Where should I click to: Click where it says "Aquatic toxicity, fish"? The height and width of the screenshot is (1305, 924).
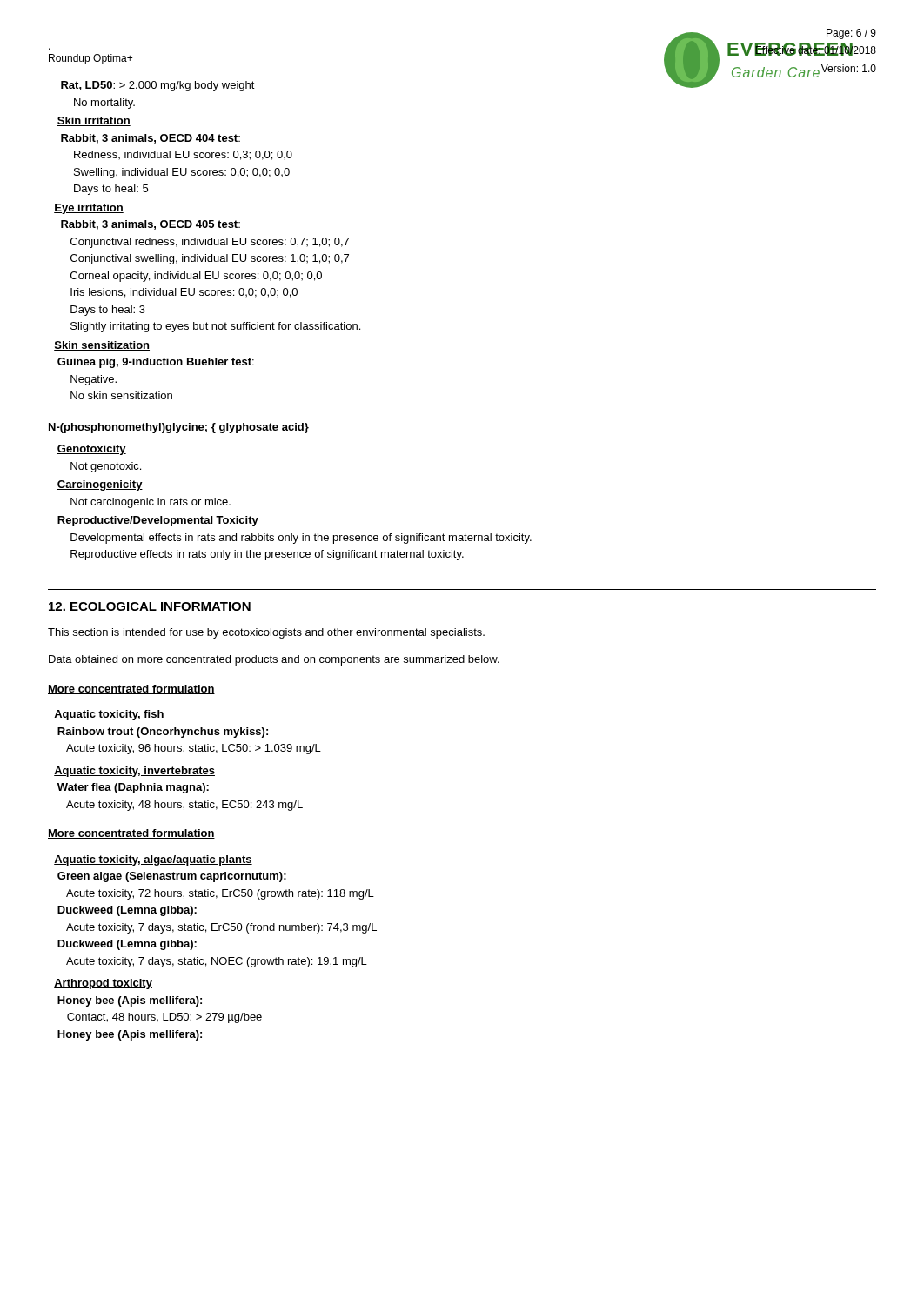coord(106,714)
